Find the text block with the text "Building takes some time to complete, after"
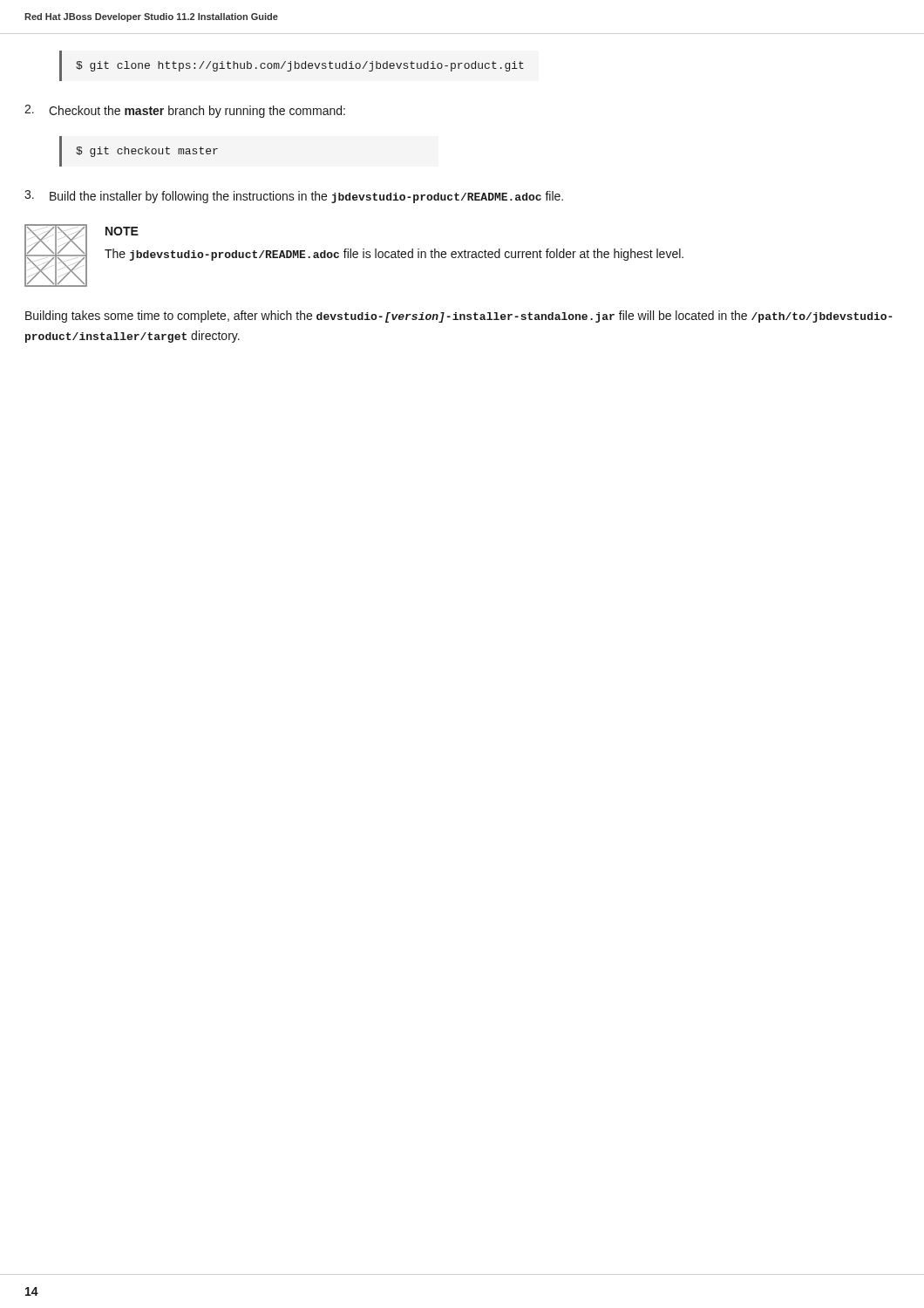This screenshot has height=1308, width=924. [x=459, y=326]
